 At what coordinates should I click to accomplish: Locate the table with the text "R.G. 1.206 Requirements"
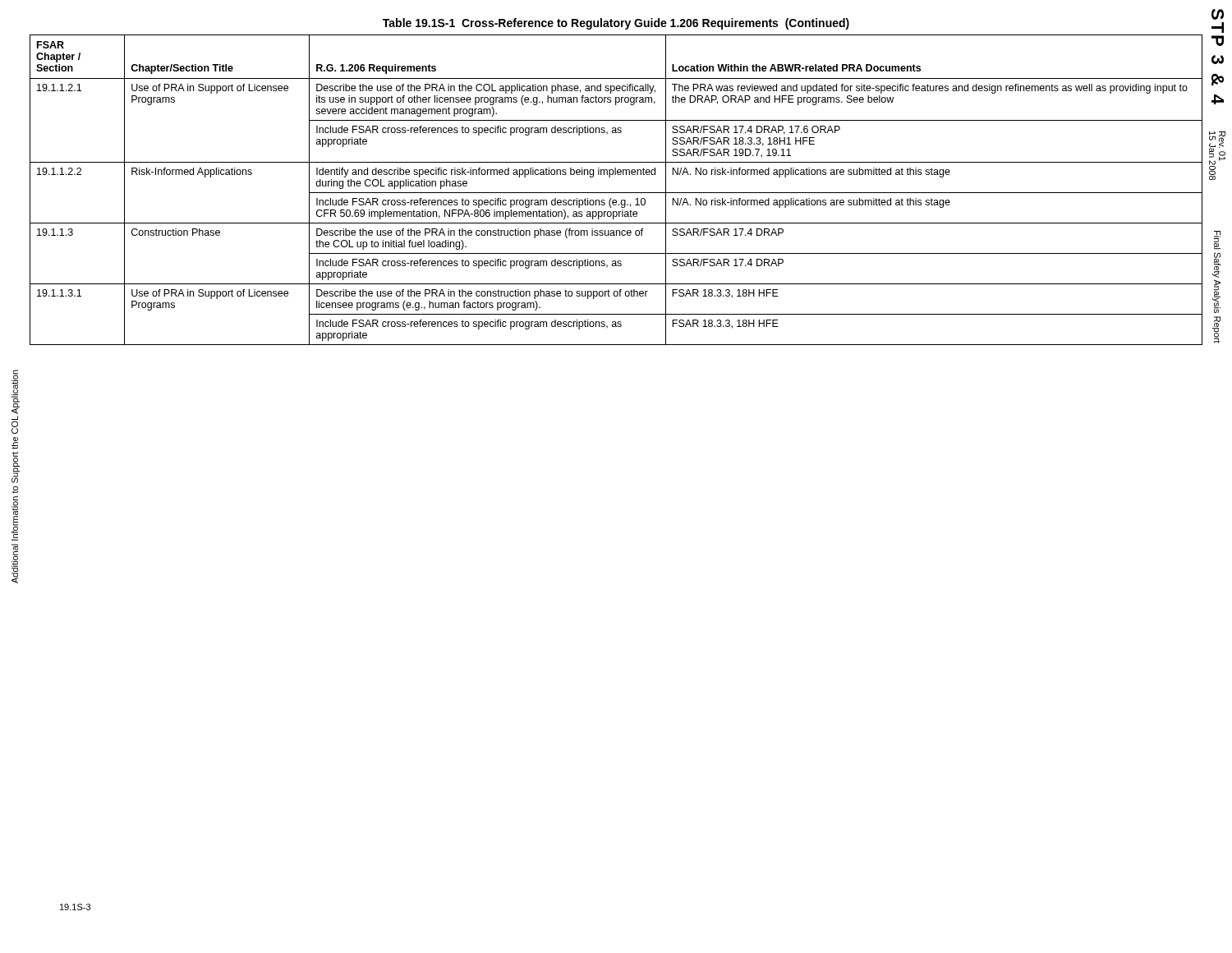point(616,190)
